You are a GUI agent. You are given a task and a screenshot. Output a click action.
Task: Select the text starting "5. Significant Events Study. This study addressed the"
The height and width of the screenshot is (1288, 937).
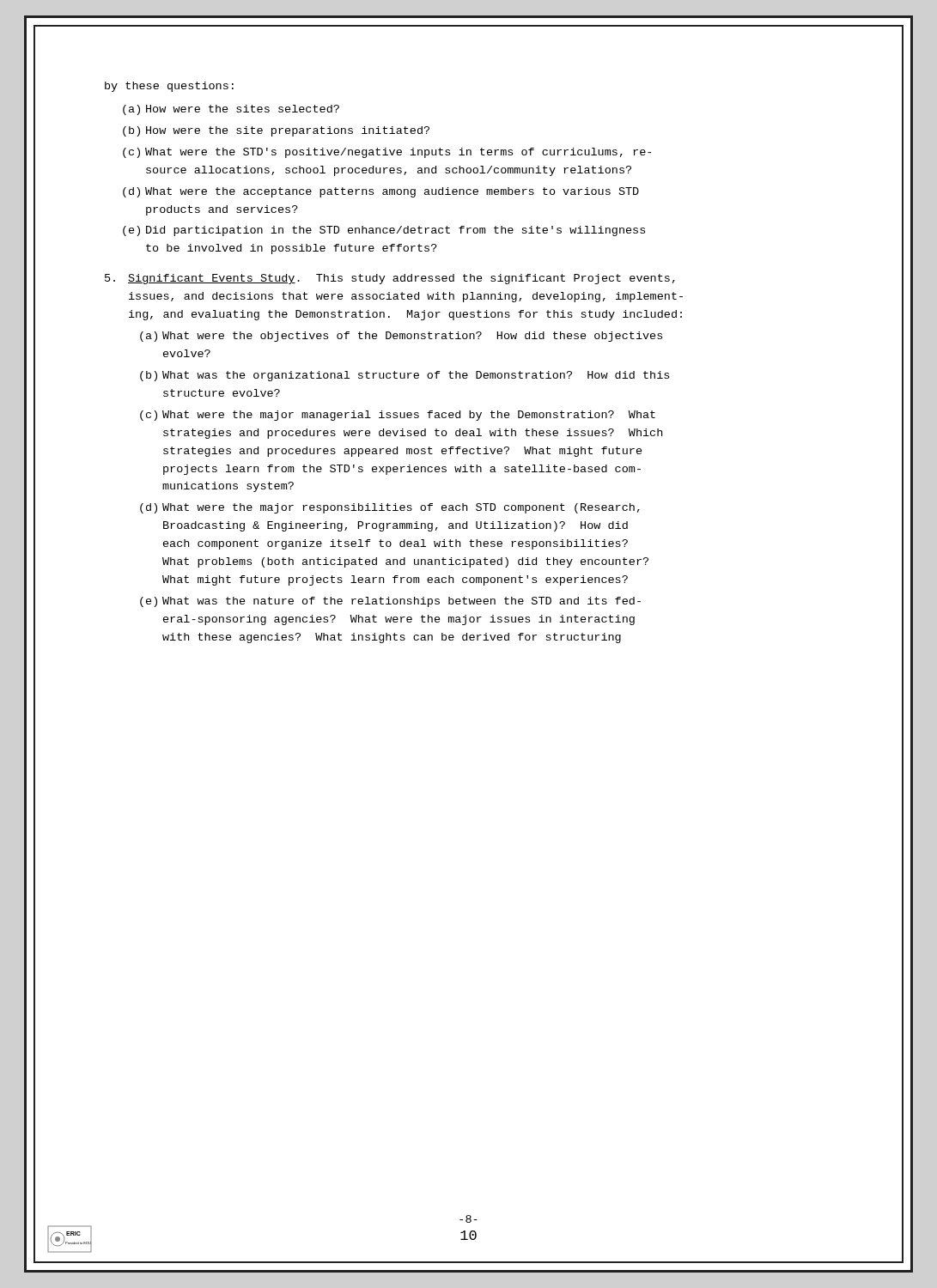(x=477, y=298)
